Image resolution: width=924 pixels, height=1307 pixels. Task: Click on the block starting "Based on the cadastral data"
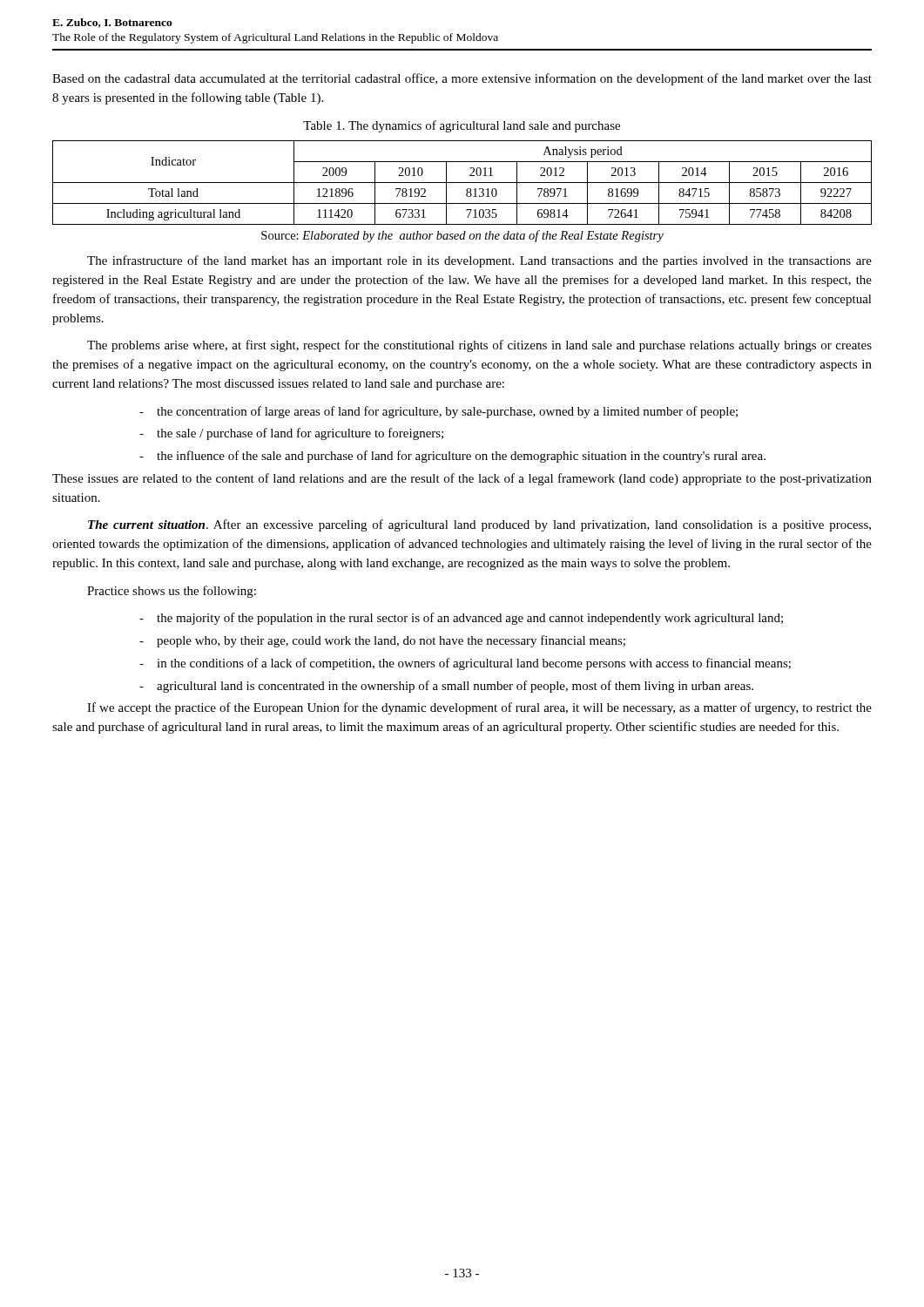[462, 89]
